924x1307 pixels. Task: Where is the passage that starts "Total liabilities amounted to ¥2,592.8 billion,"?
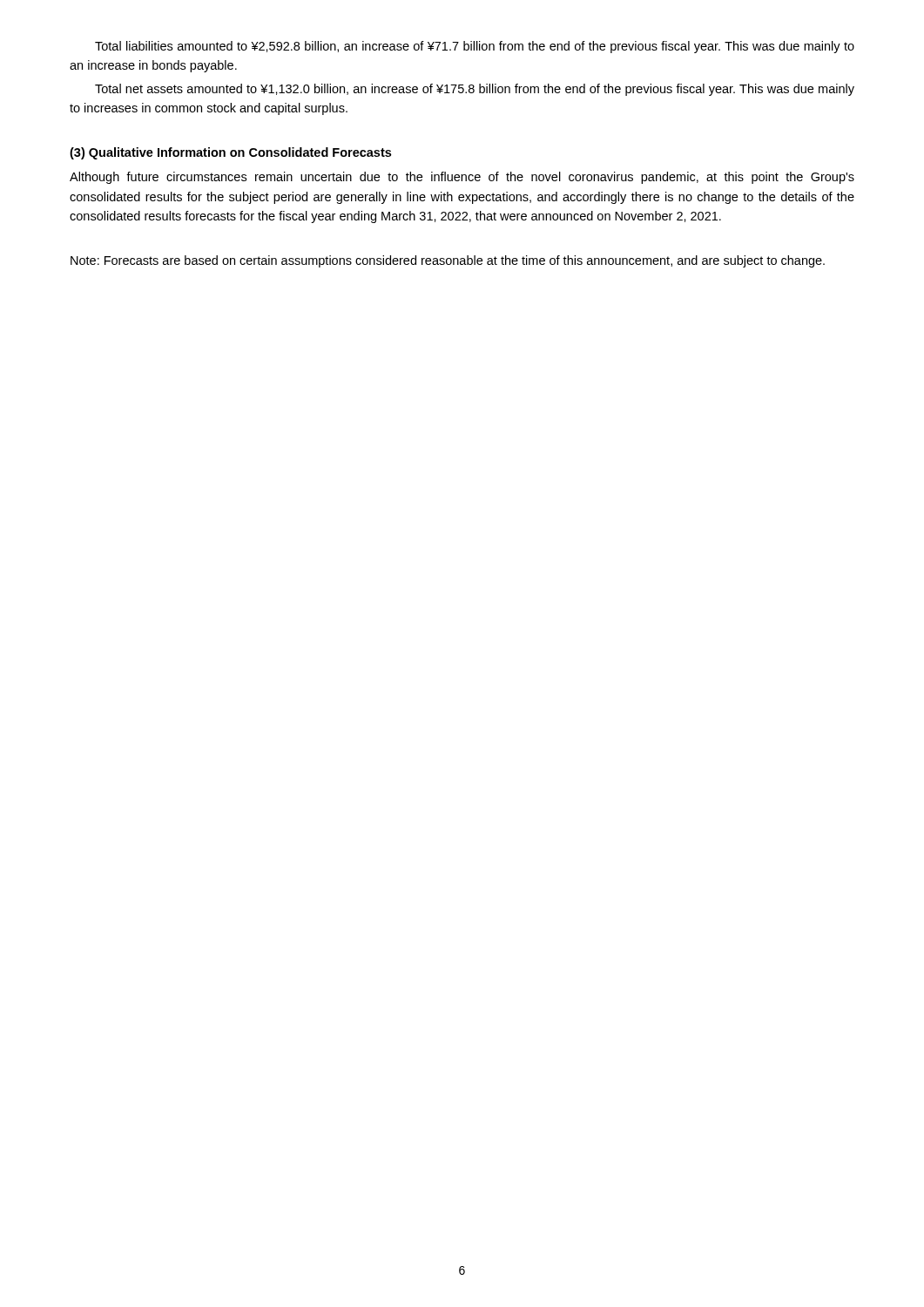tap(462, 56)
